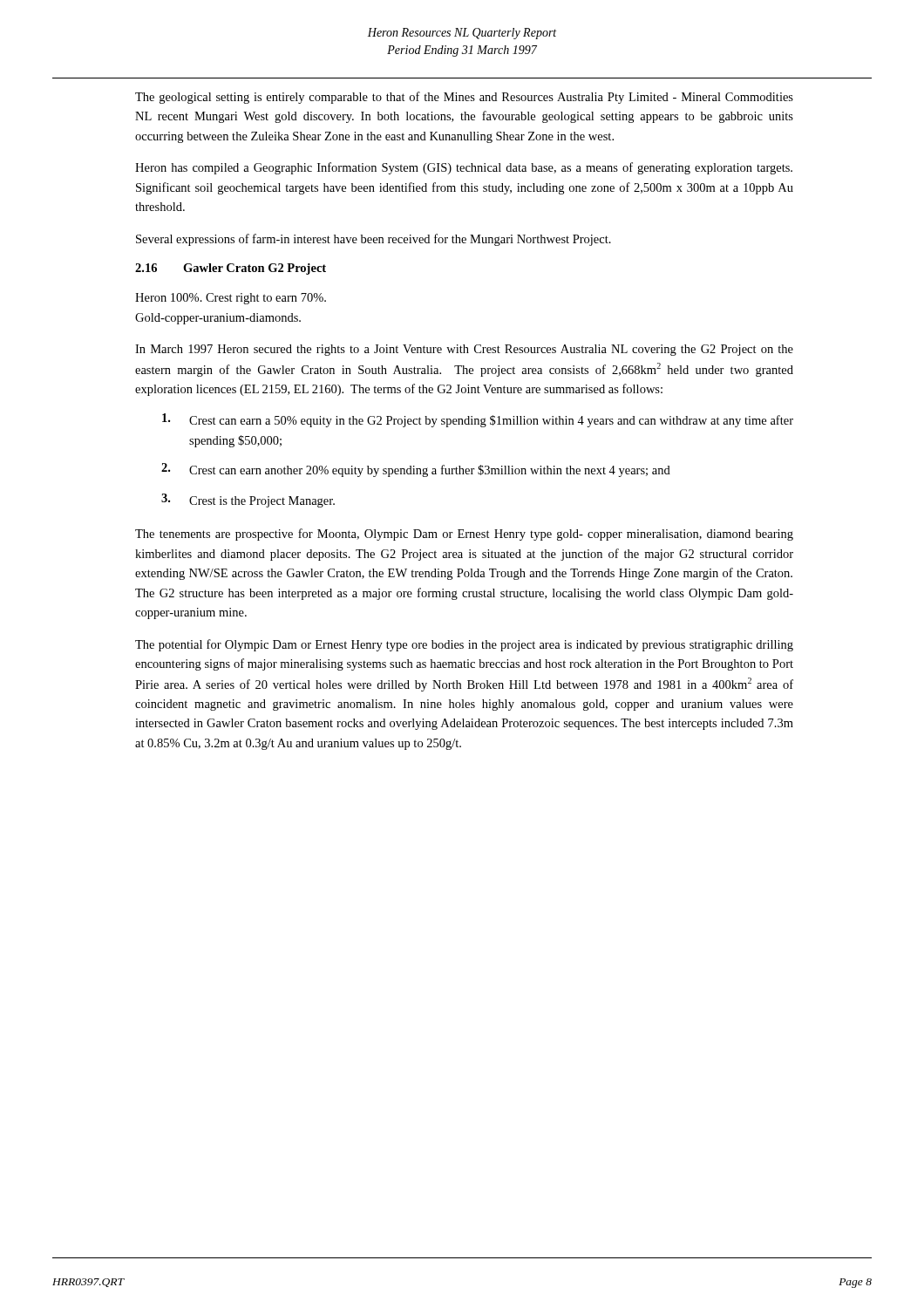The image size is (924, 1308).
Task: Where does it say "2.16 Gawler Craton G2 Project"?
Action: click(x=231, y=268)
